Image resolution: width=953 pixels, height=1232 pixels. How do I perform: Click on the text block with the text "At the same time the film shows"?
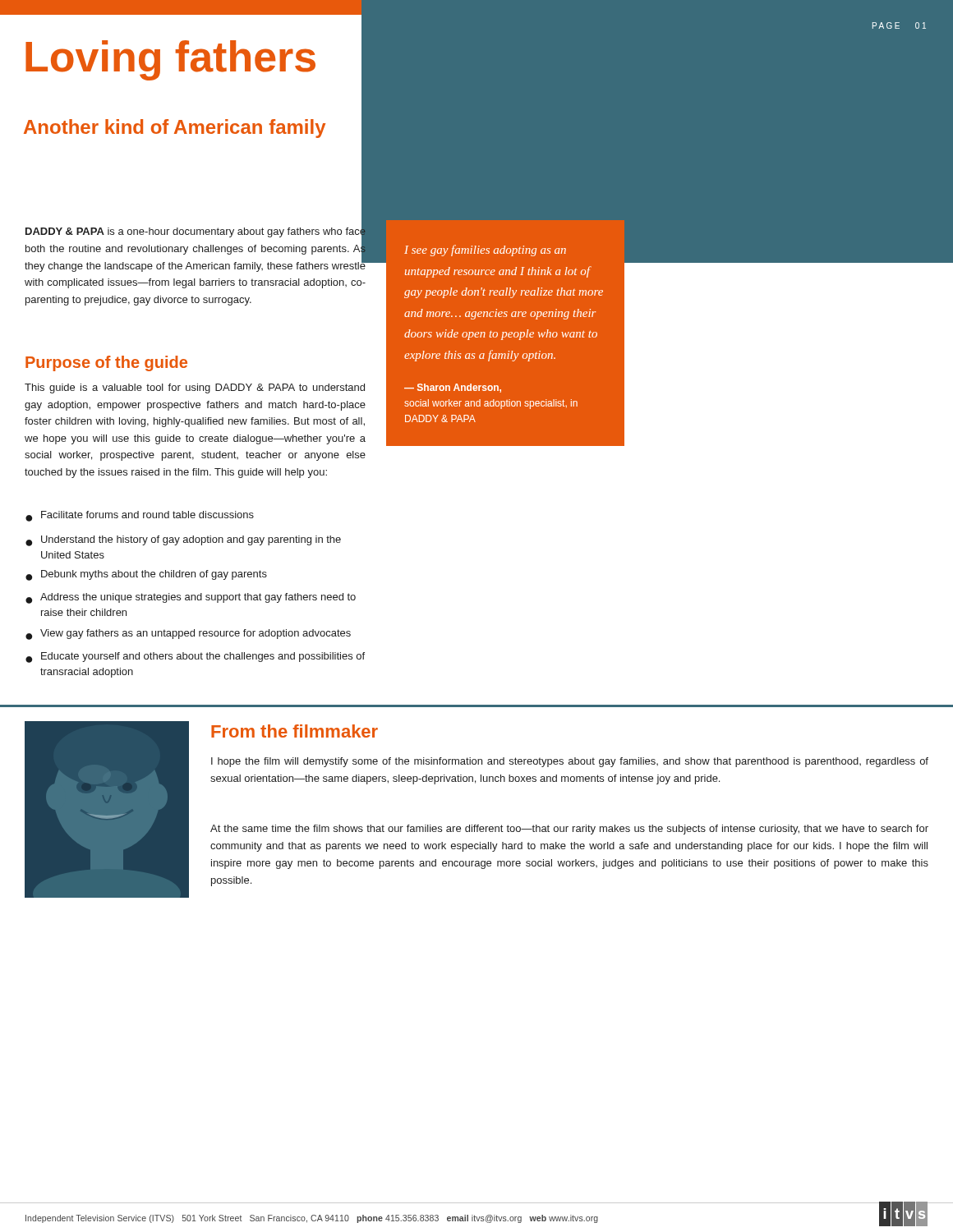pos(569,854)
